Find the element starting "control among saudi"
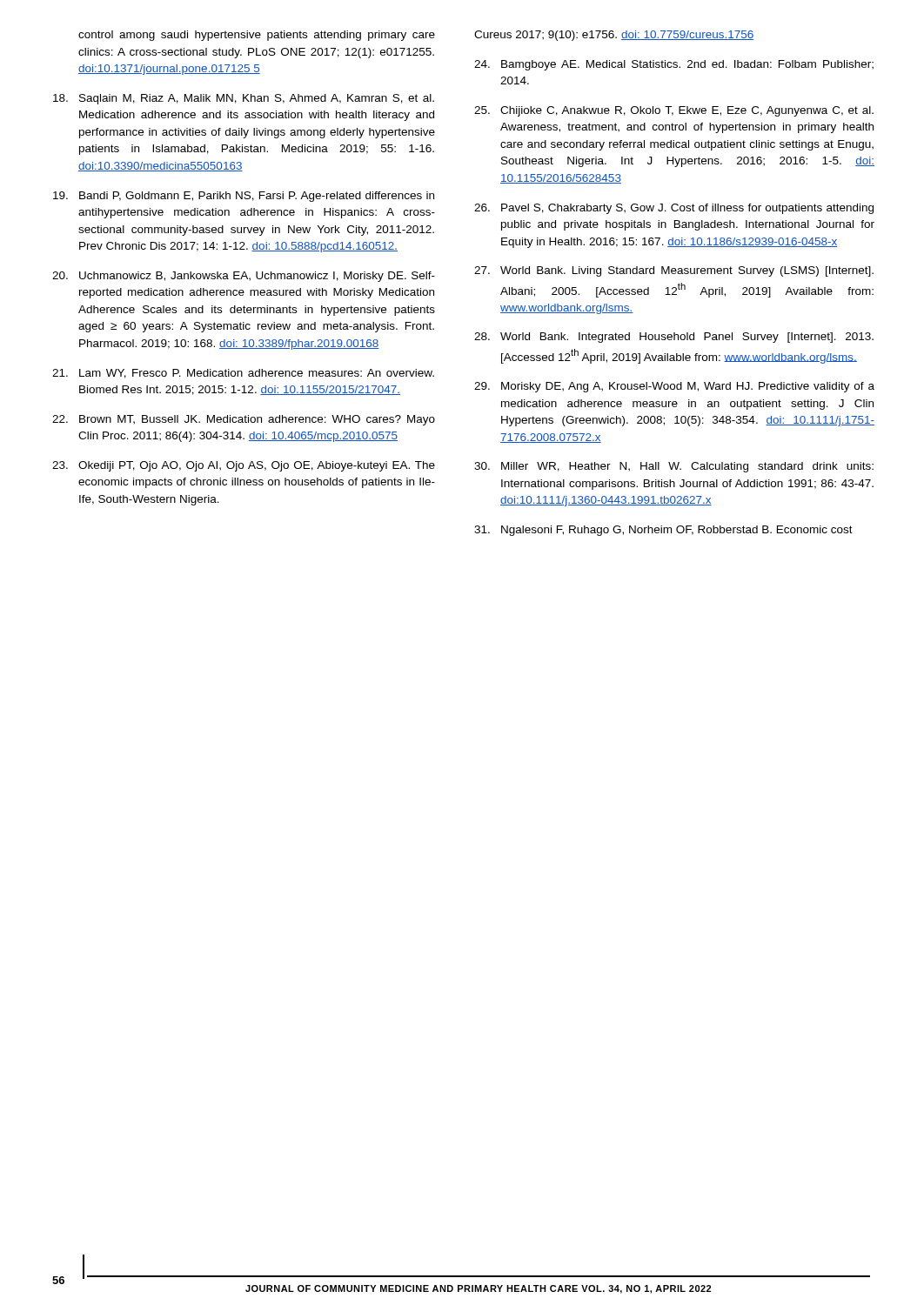924x1305 pixels. point(257,51)
